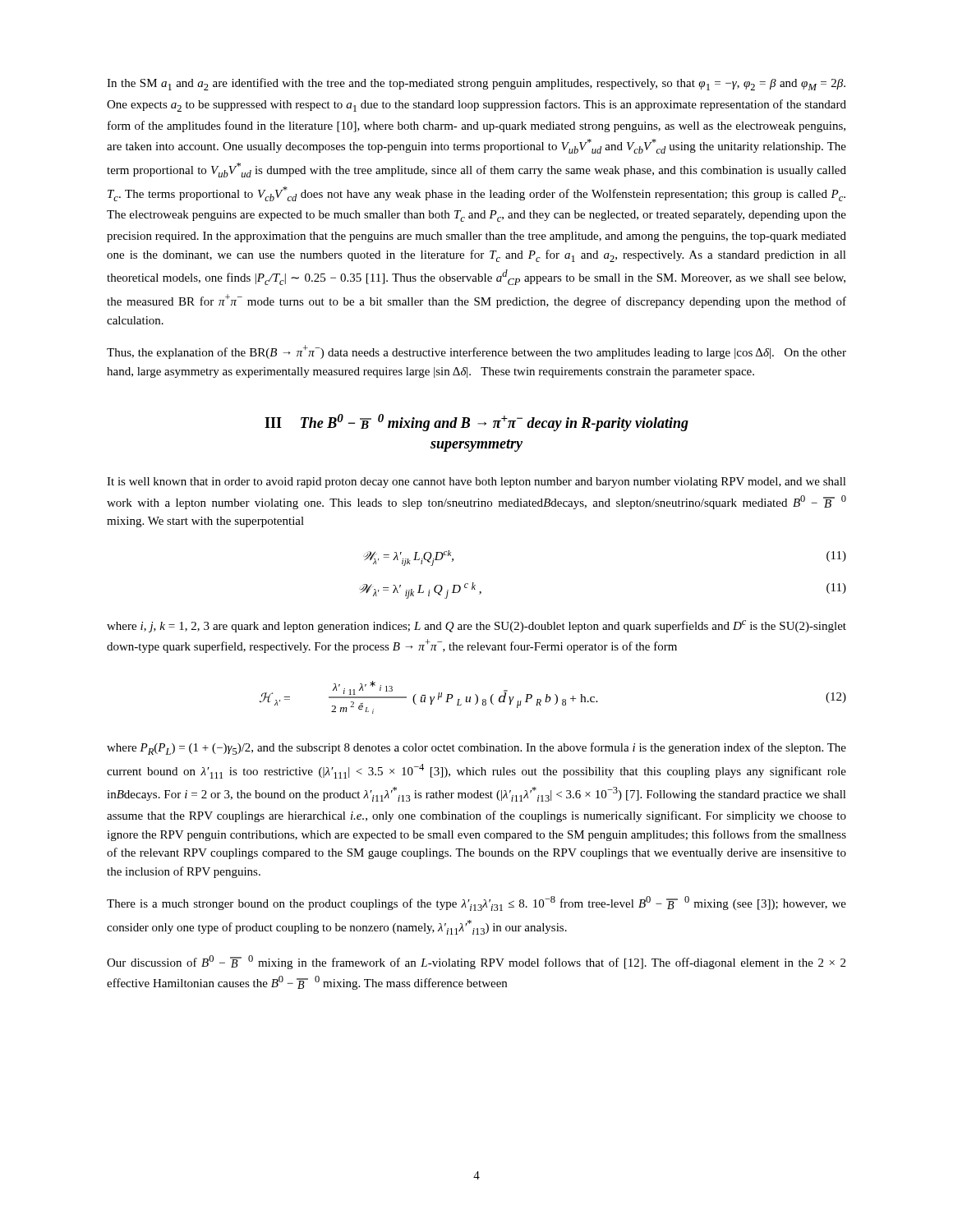953x1232 pixels.
Task: Navigate to the region starting "where i, j, k ="
Action: 476,635
